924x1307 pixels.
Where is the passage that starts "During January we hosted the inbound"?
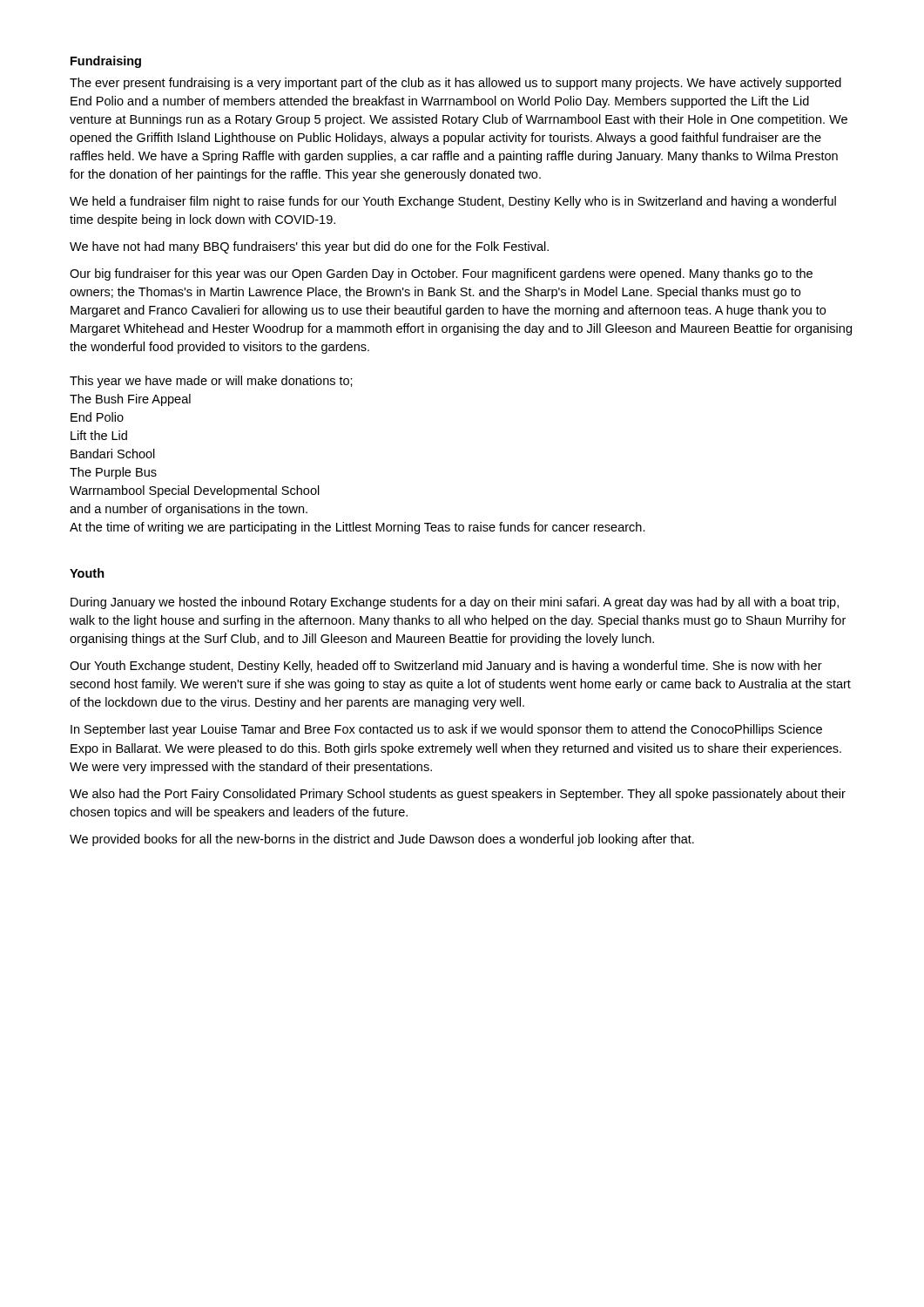[x=458, y=621]
